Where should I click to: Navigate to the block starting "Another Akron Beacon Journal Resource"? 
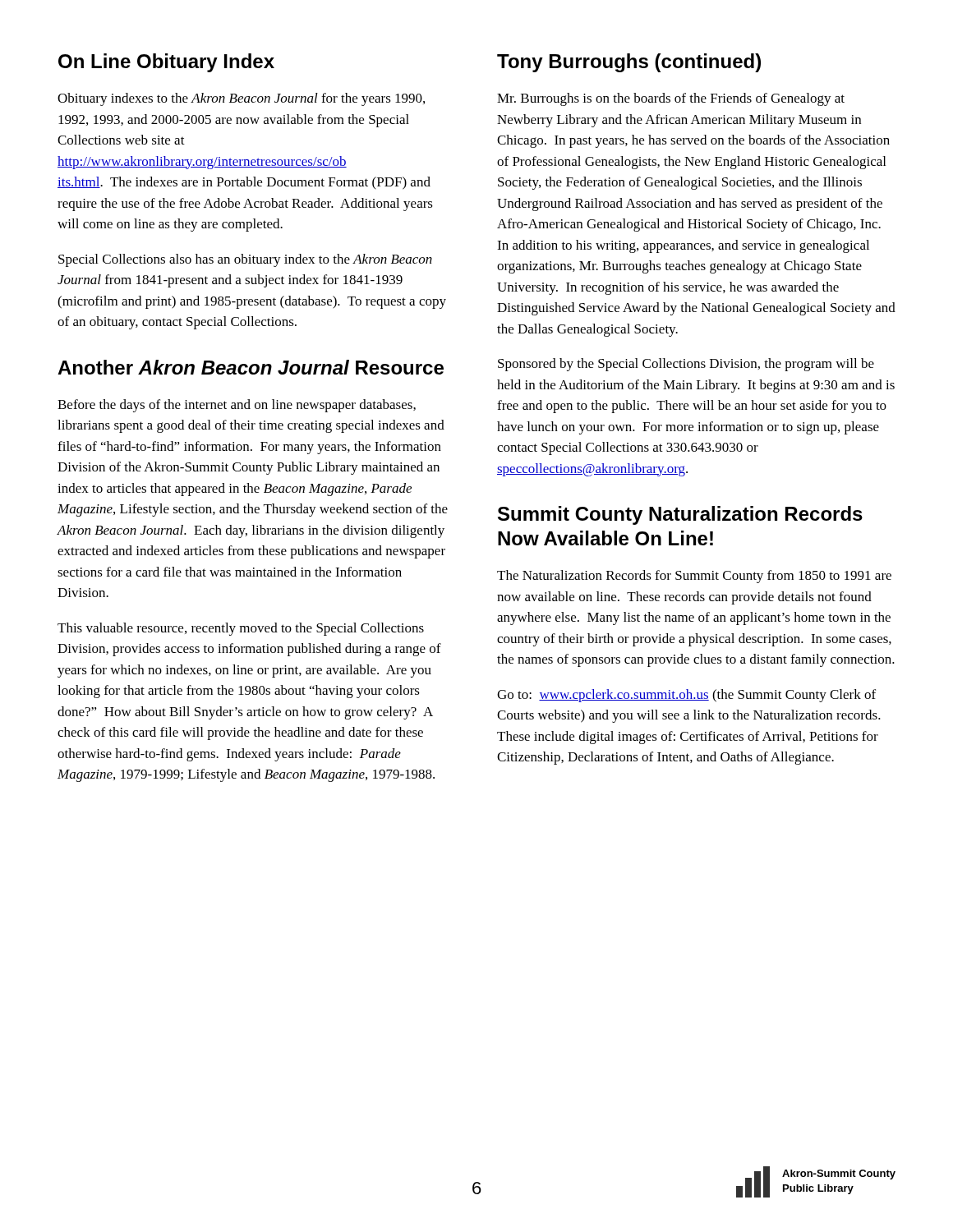[x=257, y=368]
